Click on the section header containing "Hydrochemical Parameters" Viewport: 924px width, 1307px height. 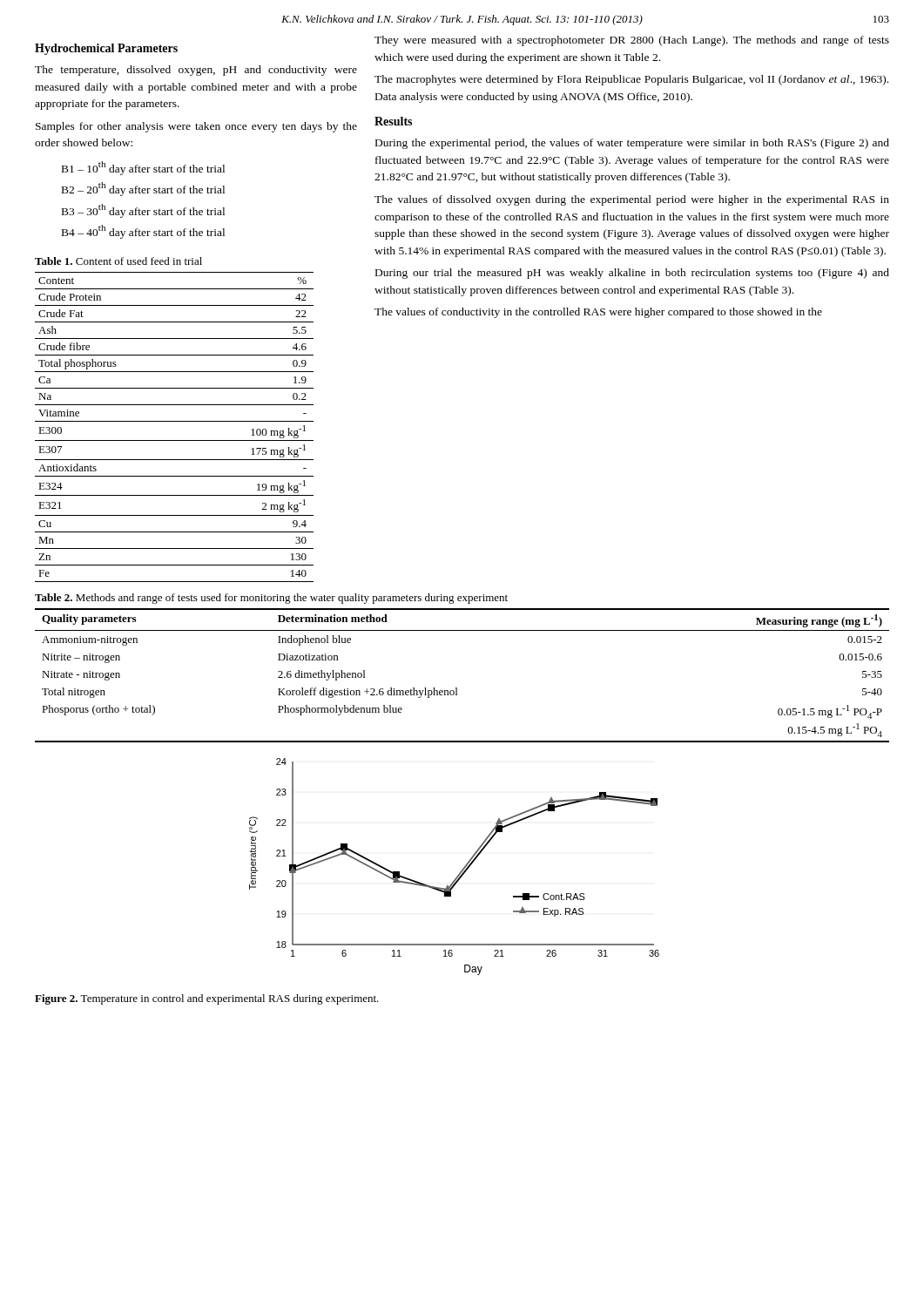106,48
